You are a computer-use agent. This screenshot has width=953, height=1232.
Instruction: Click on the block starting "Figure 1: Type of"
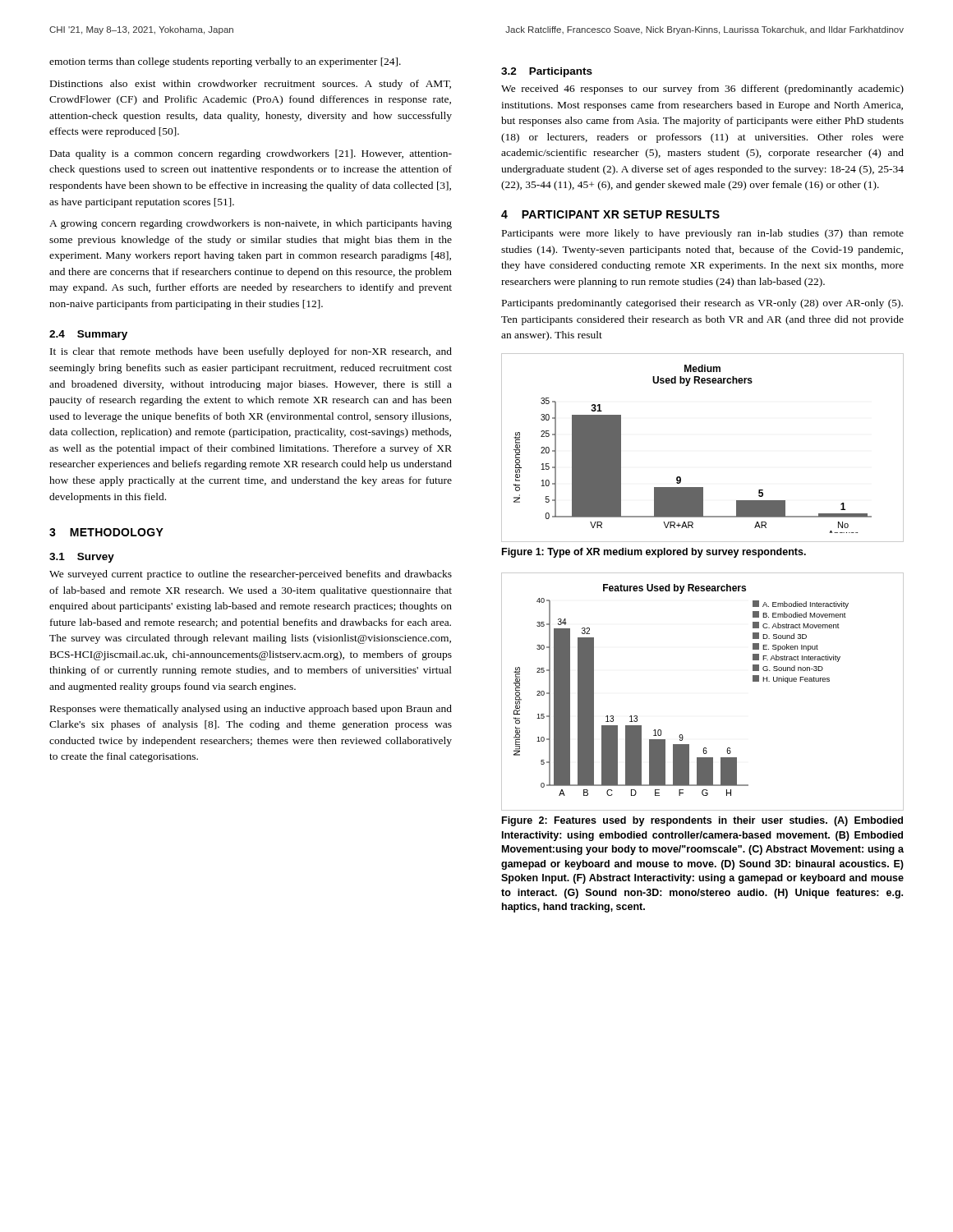coord(654,552)
